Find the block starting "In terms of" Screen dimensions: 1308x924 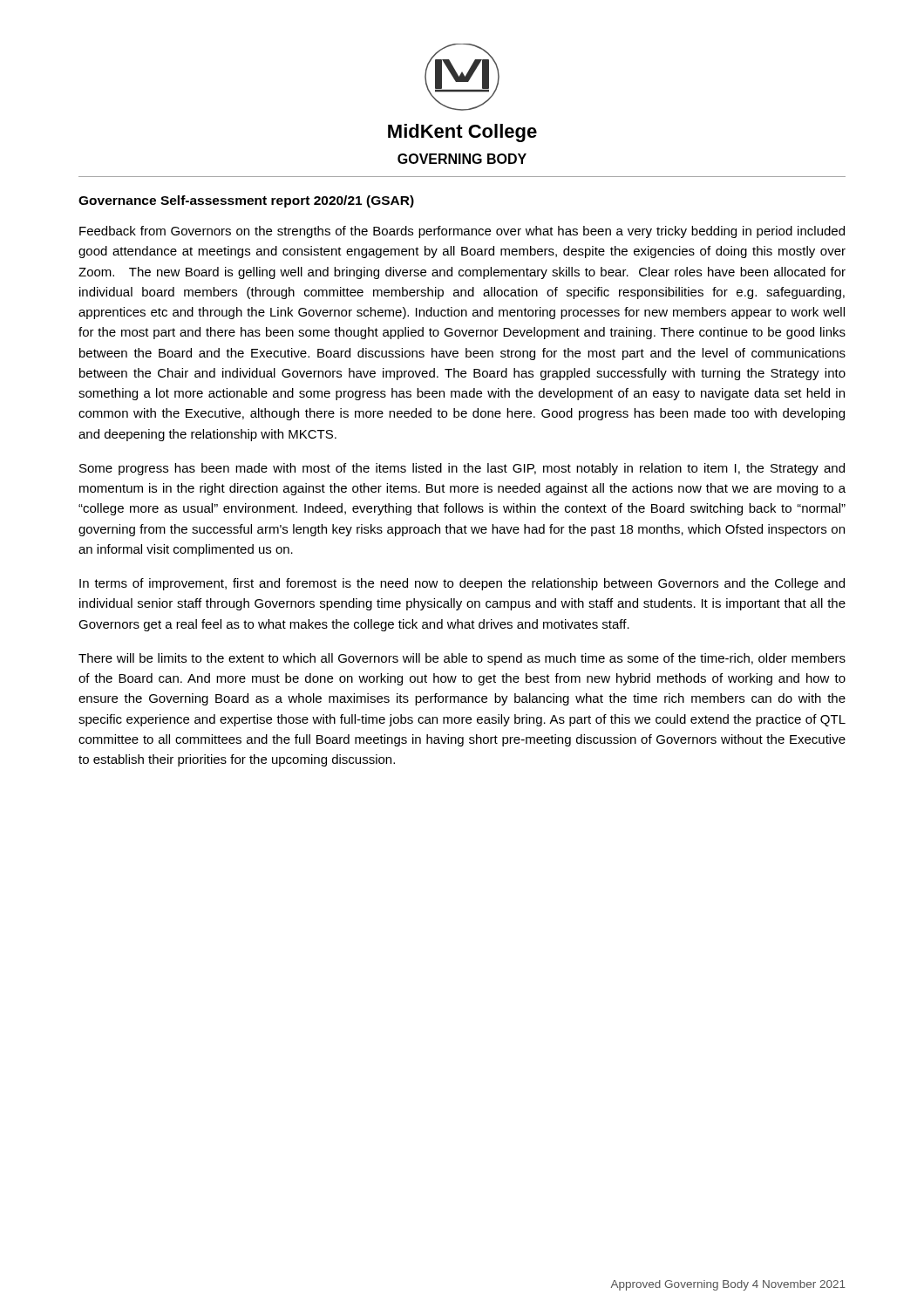tap(462, 603)
